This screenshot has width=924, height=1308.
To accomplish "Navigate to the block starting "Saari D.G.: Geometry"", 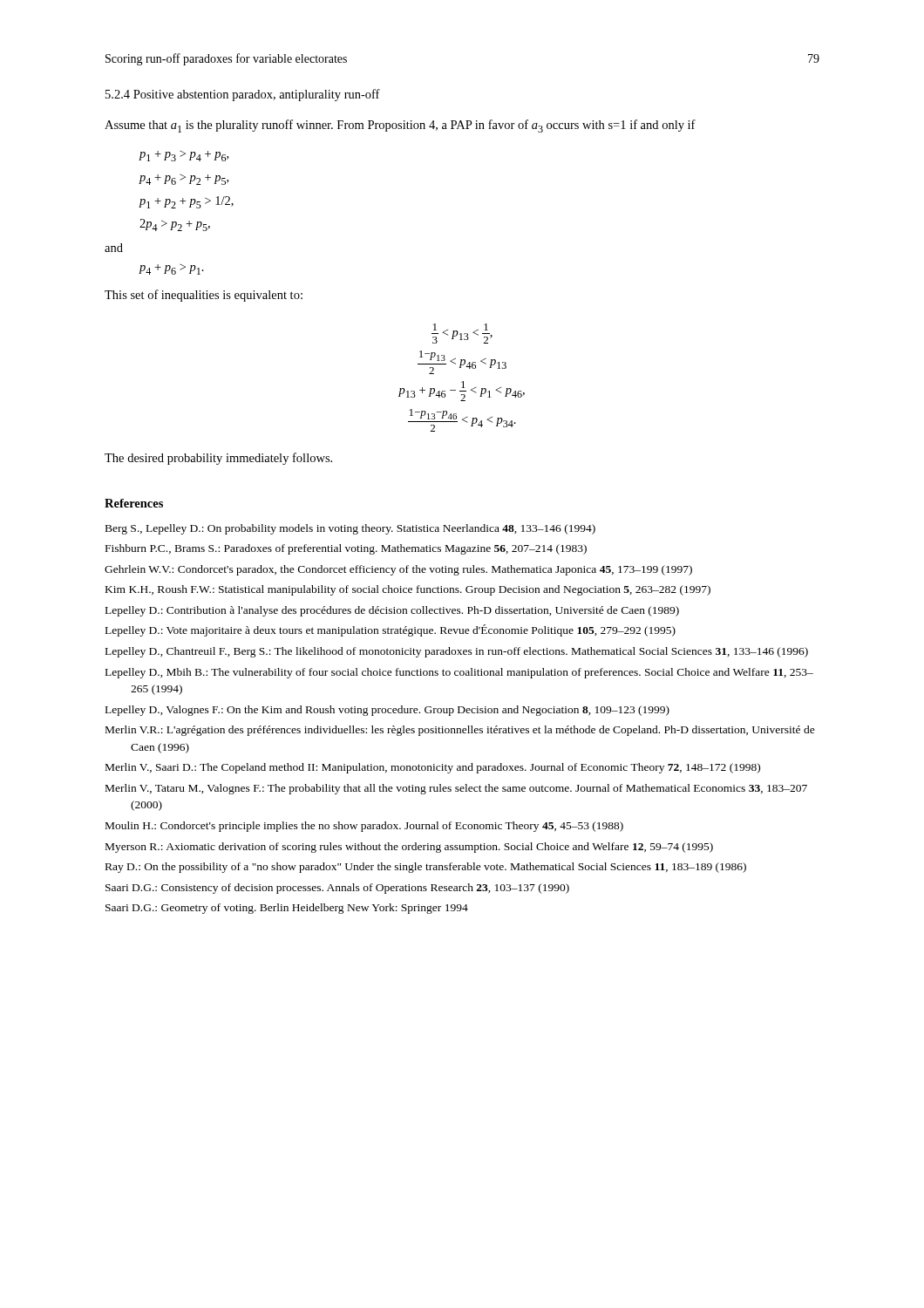I will pyautogui.click(x=286, y=907).
